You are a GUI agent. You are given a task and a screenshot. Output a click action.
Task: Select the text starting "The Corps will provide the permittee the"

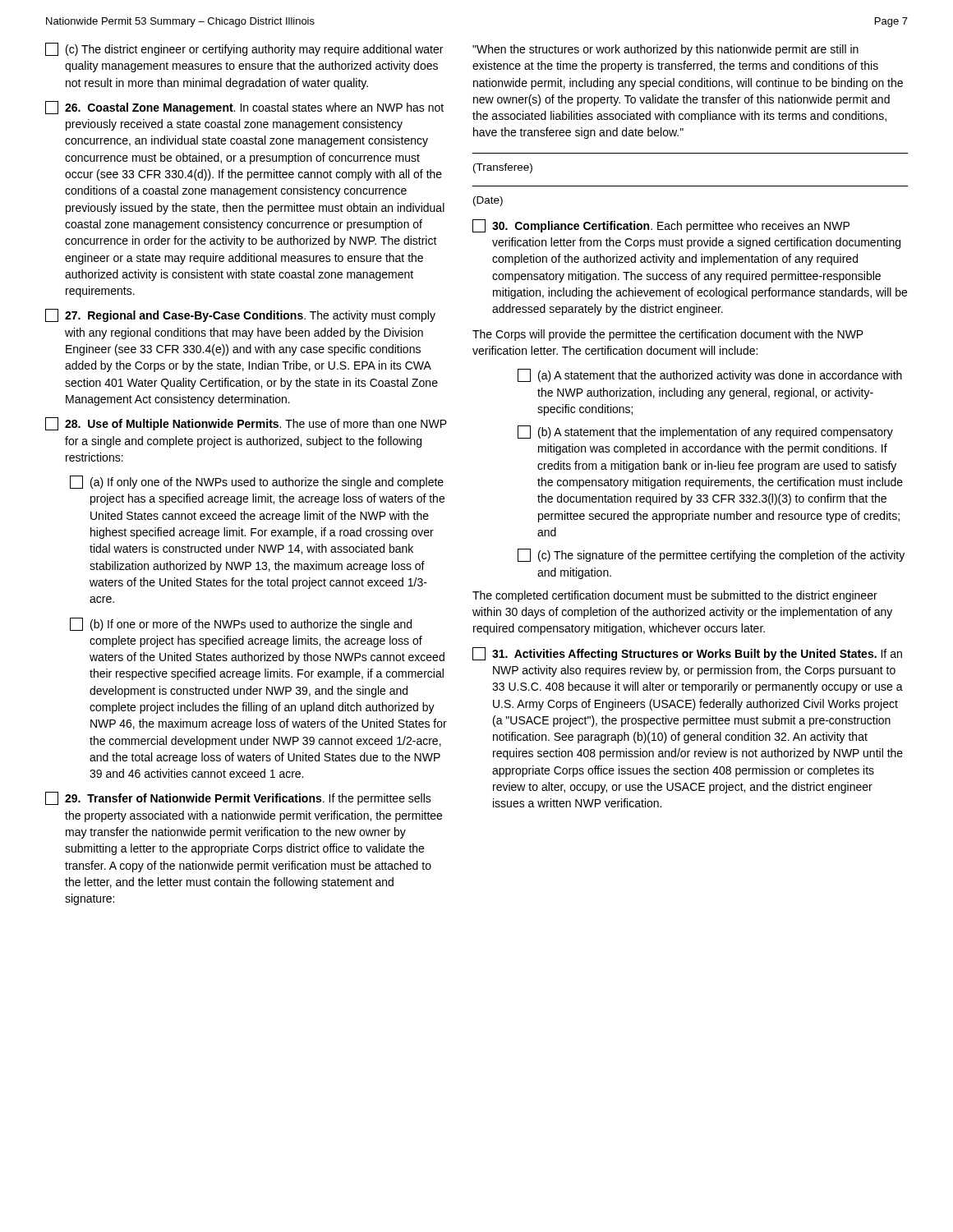(x=690, y=342)
